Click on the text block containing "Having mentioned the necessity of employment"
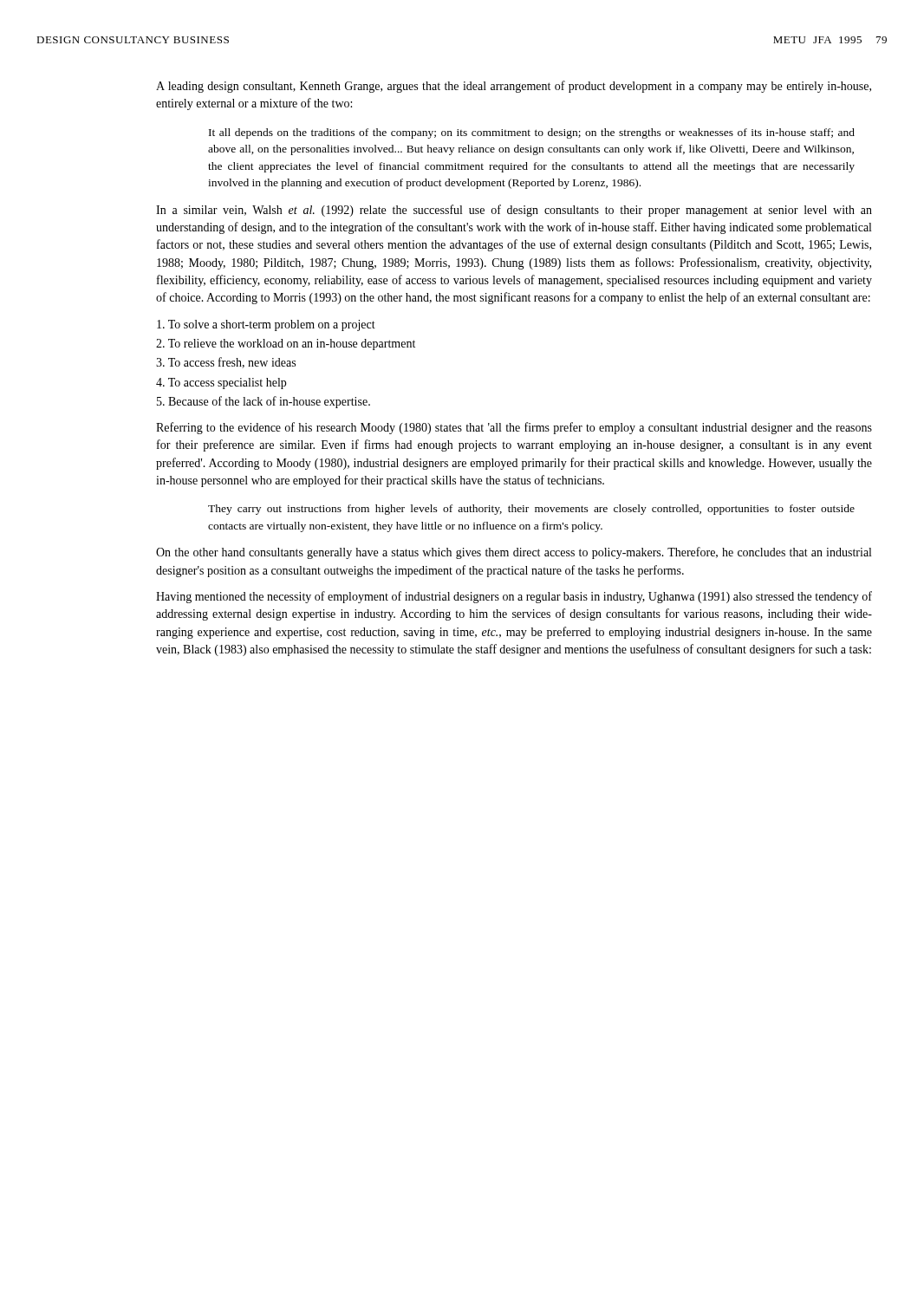This screenshot has height=1300, width=924. point(514,623)
